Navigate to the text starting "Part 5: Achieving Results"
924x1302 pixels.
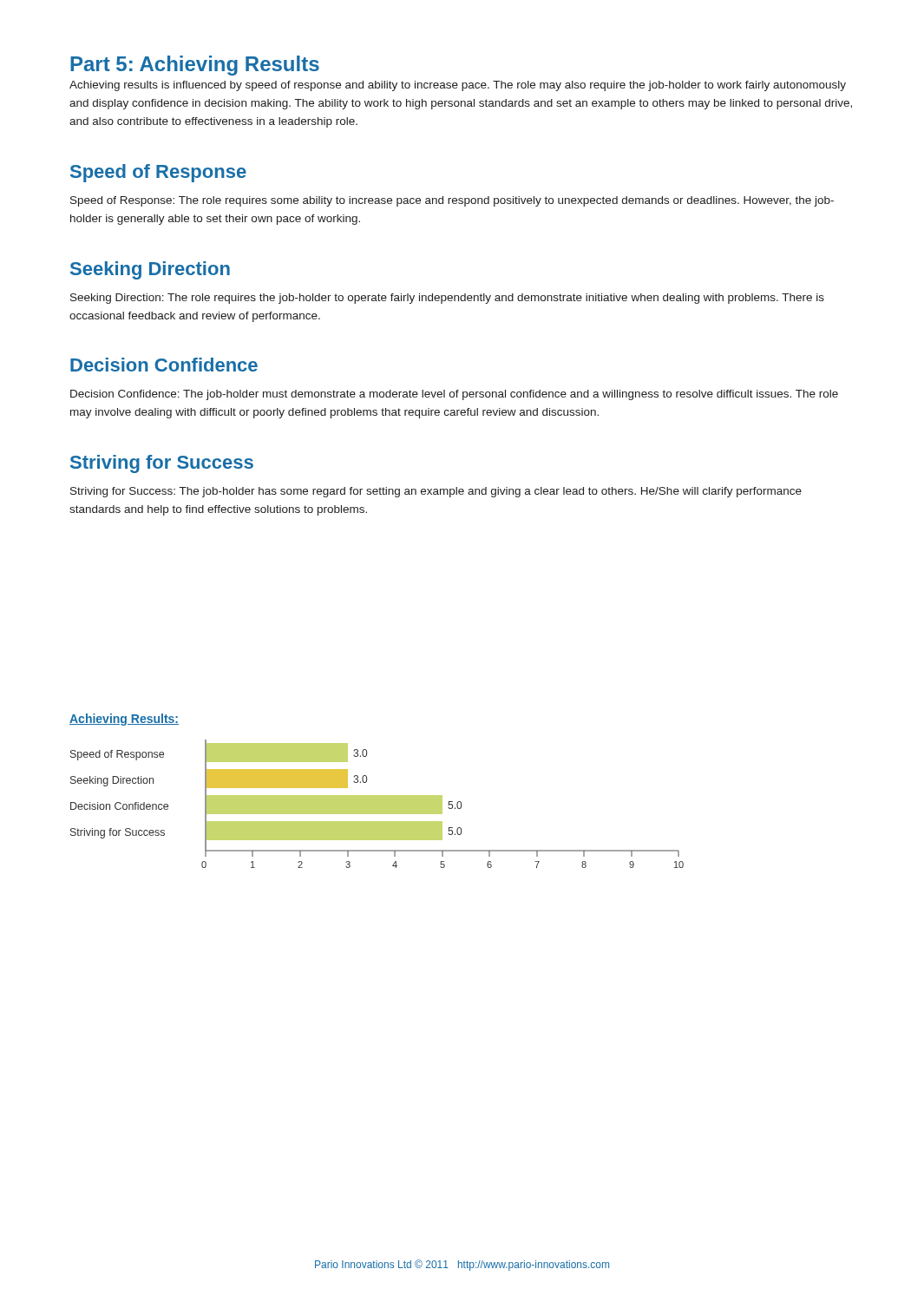coord(195,64)
